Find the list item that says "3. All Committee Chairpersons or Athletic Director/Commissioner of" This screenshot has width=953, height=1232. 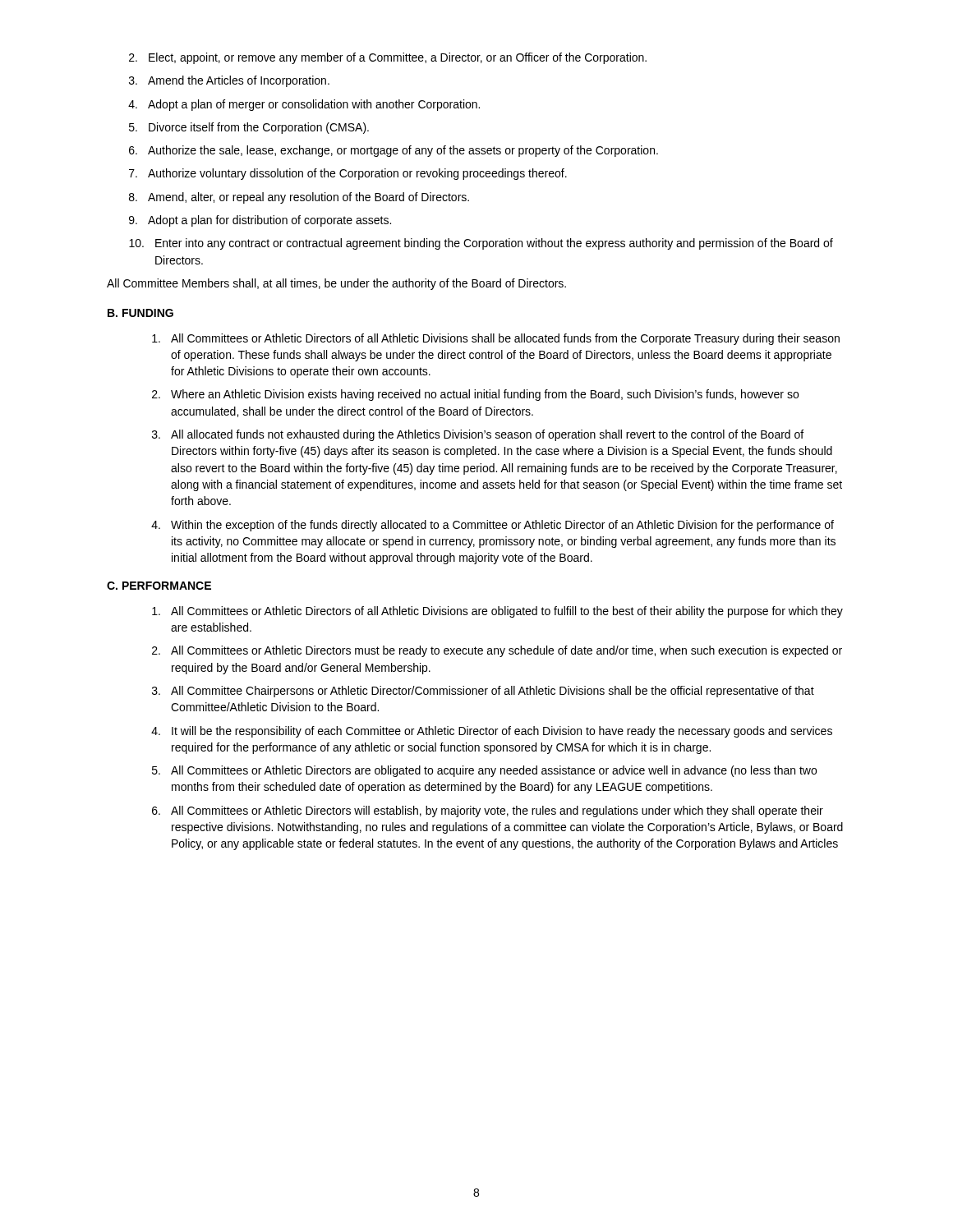tap(492, 699)
